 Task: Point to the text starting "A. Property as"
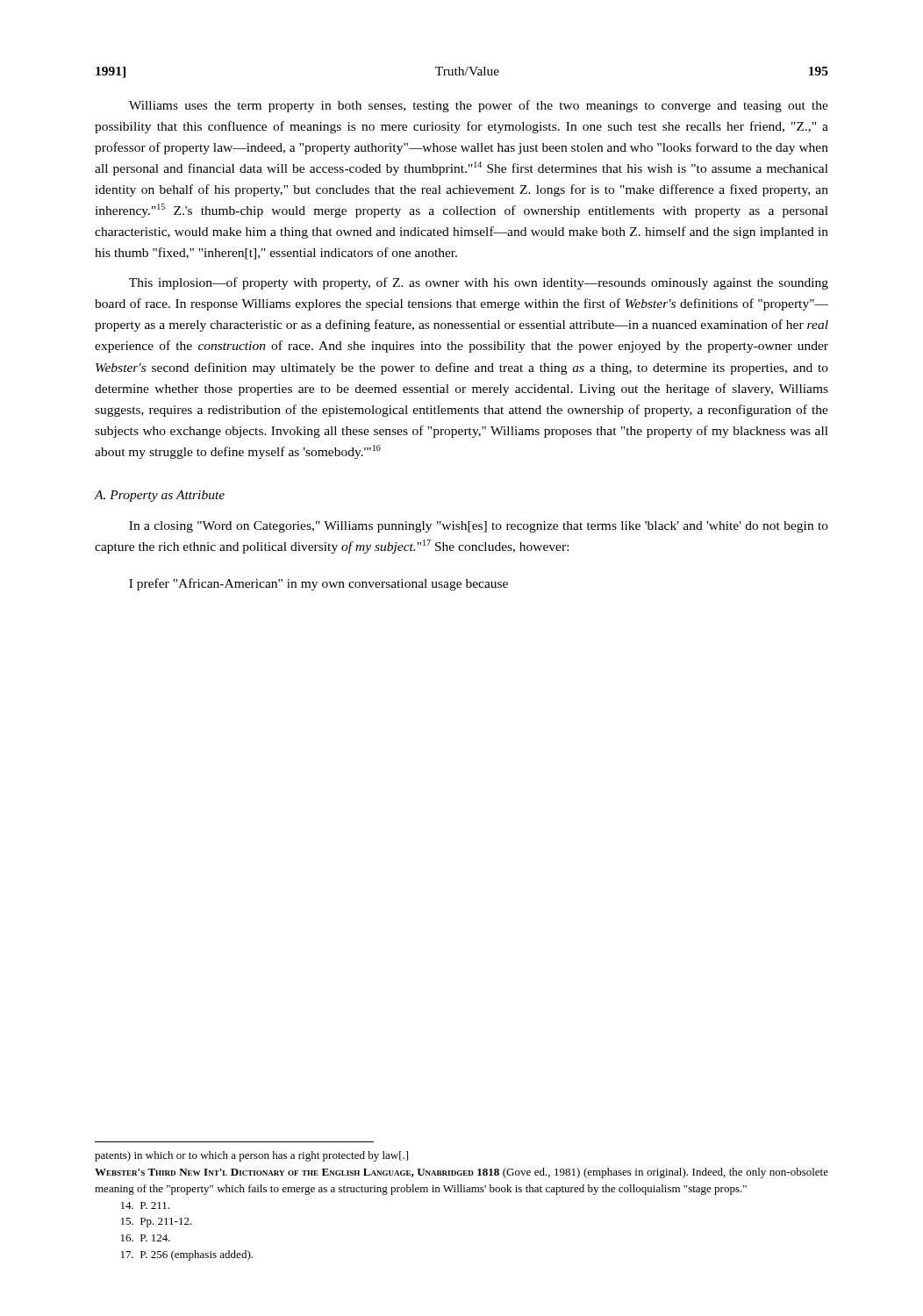[x=160, y=494]
